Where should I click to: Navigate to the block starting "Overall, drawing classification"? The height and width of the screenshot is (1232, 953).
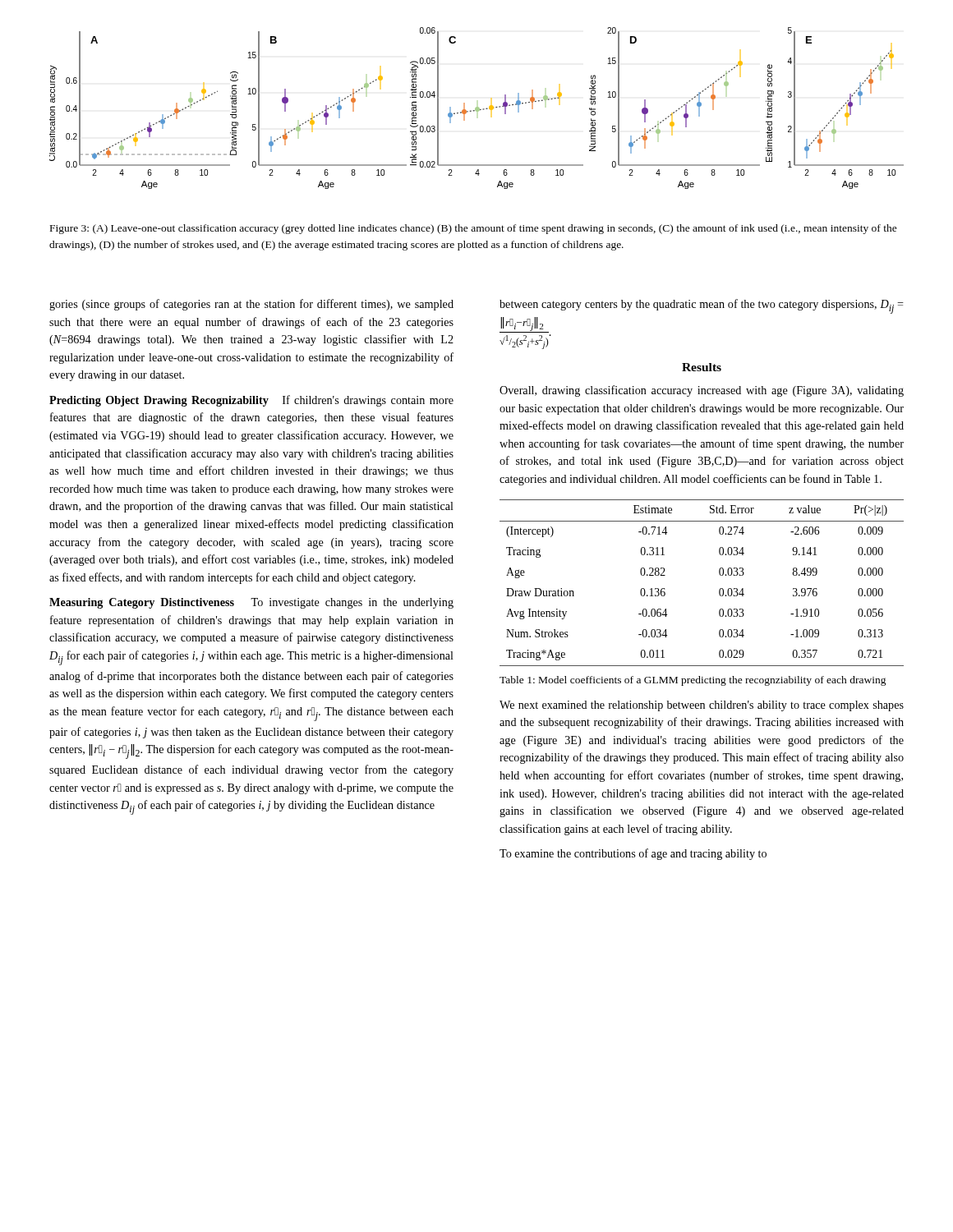[702, 434]
